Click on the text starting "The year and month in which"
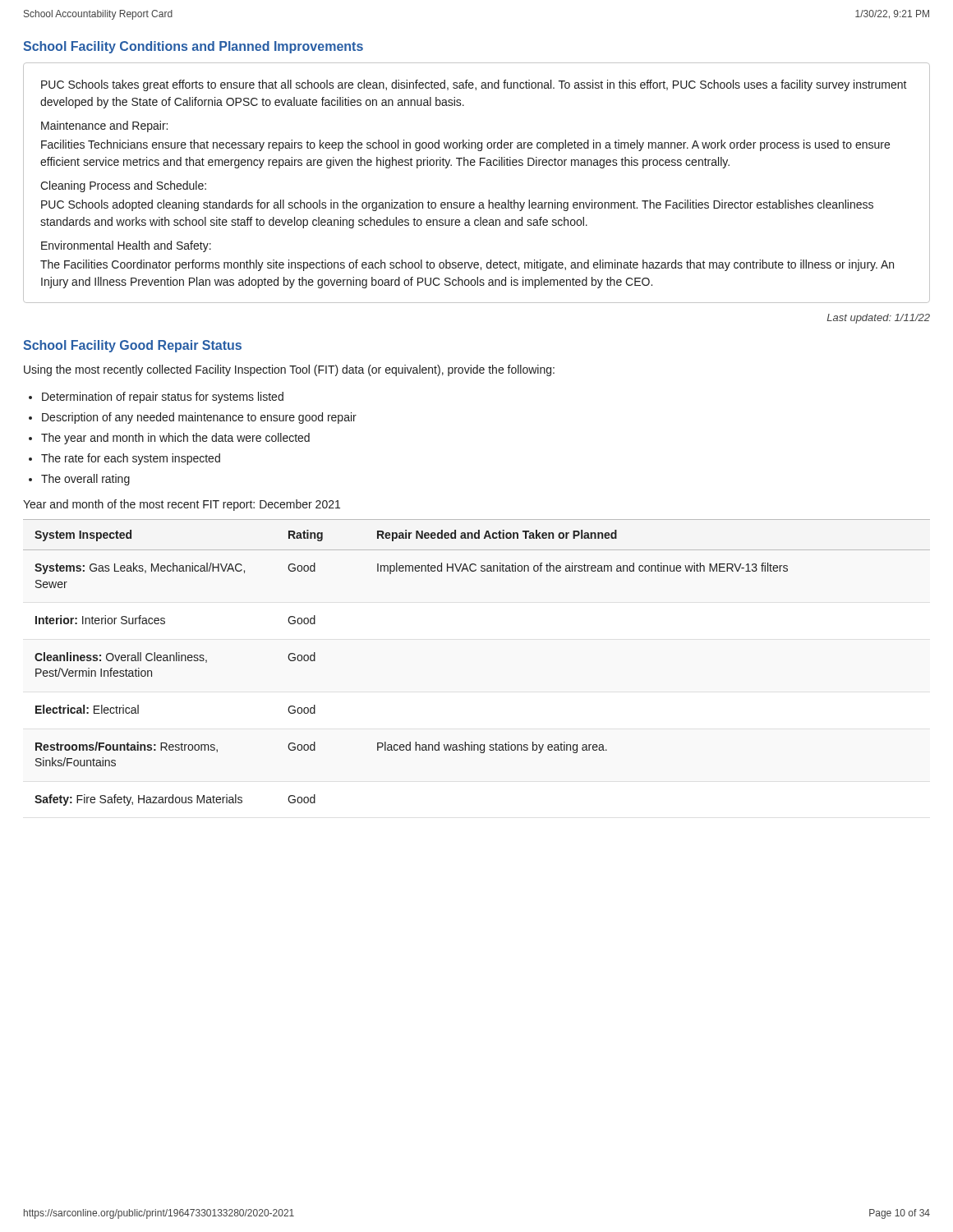The height and width of the screenshot is (1232, 953). tap(176, 438)
